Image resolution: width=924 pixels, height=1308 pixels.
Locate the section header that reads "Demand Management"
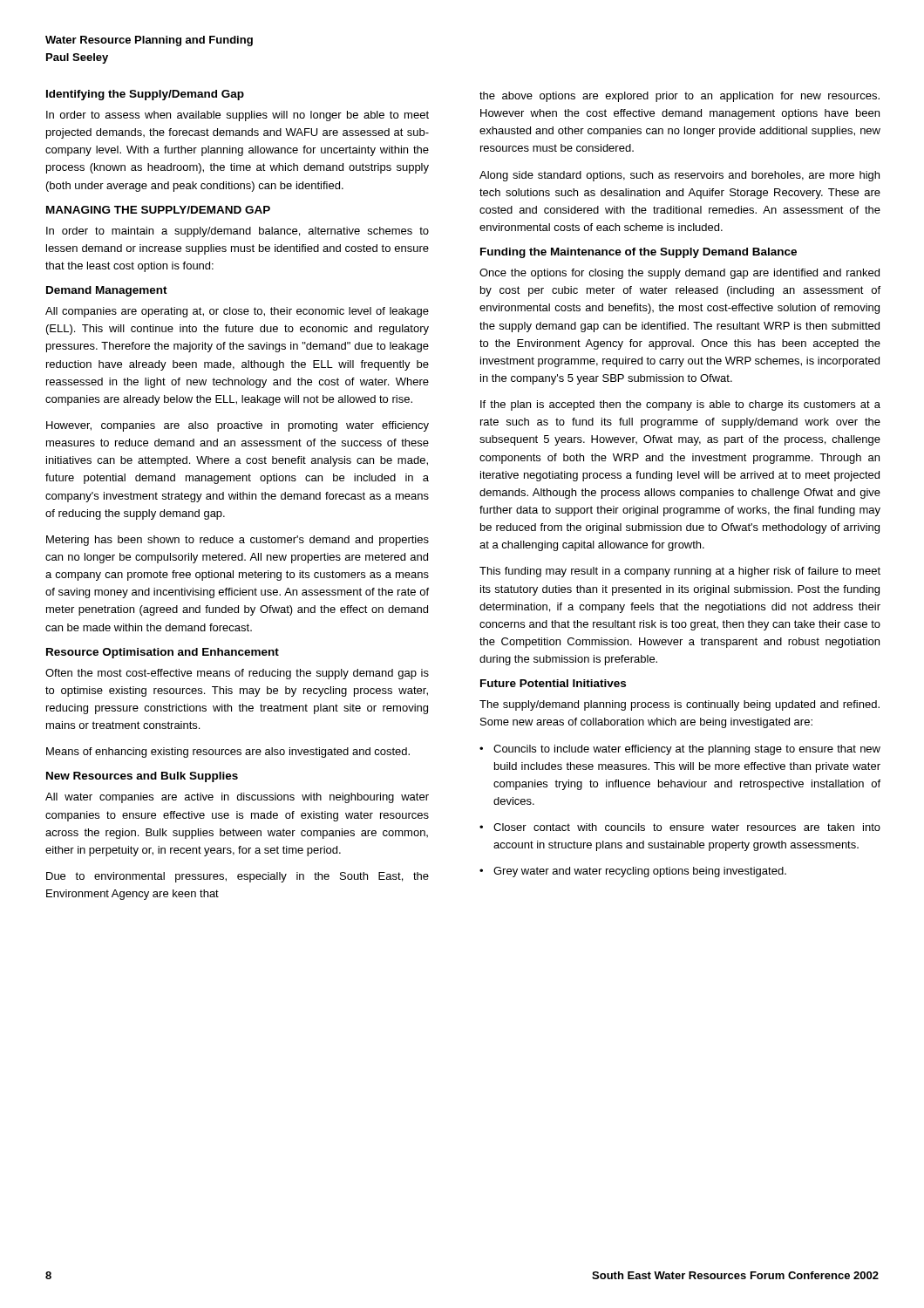[107, 291]
